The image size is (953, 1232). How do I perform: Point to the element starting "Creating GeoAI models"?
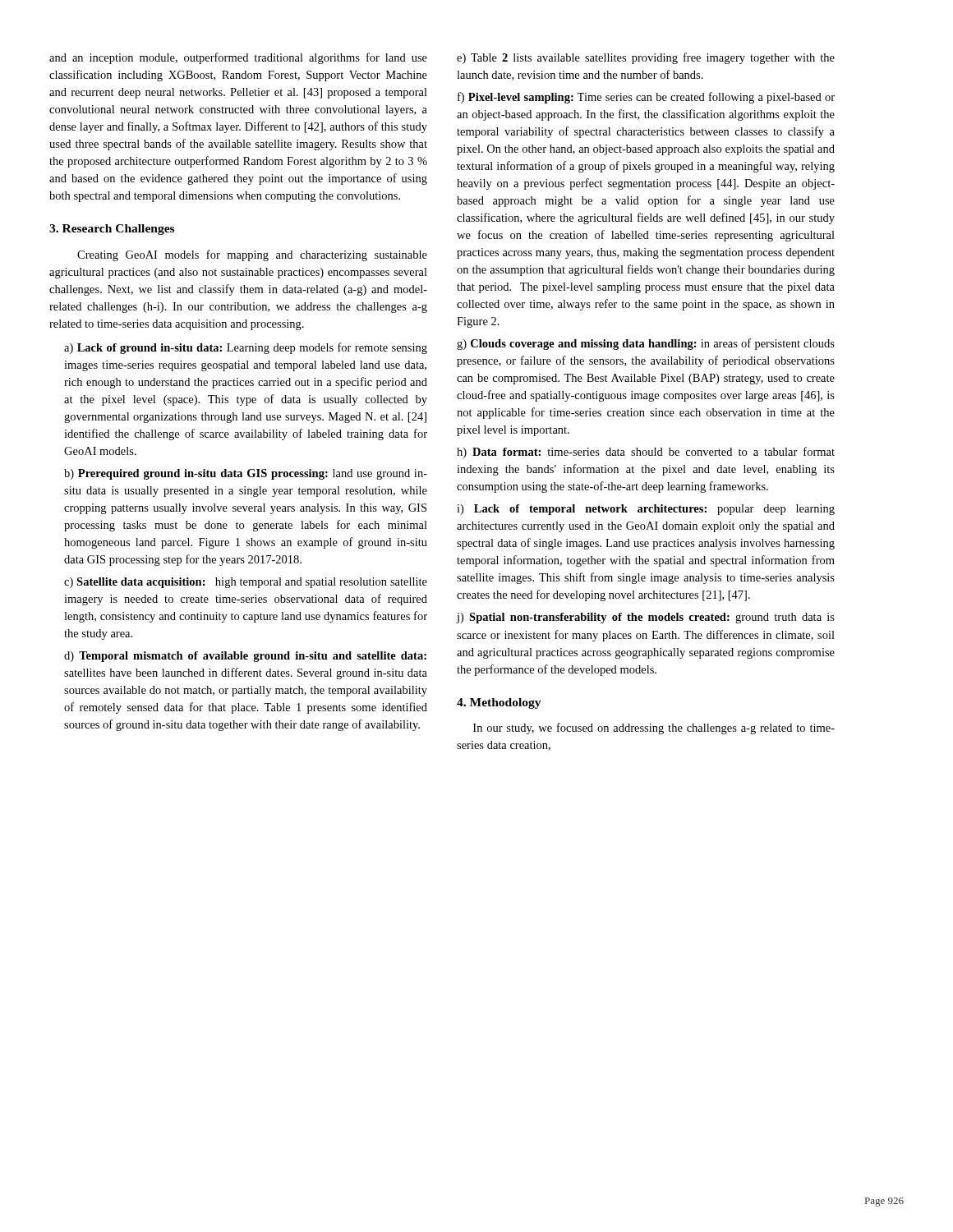pos(238,289)
